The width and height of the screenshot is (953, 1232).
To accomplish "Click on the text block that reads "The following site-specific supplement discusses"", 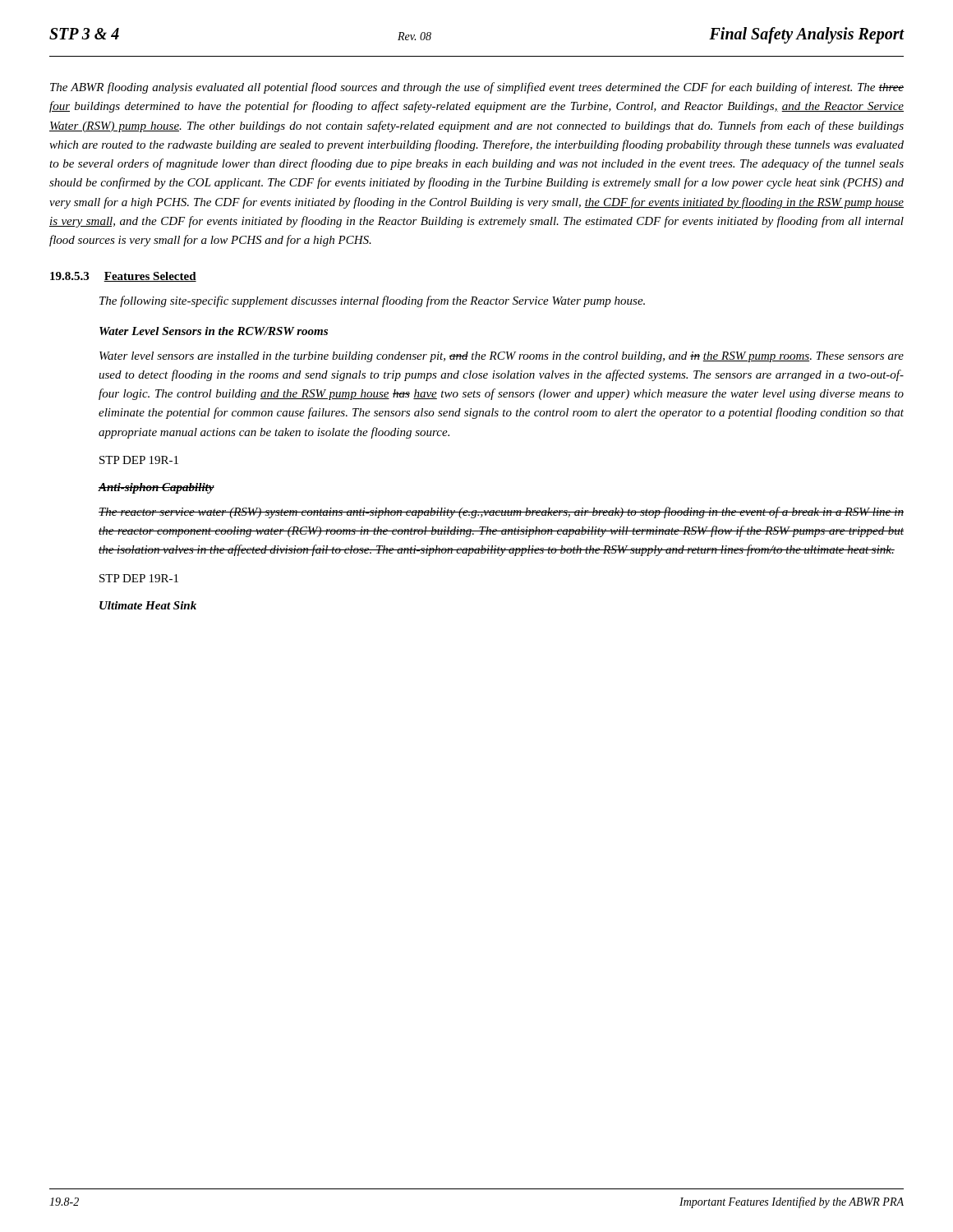I will [372, 301].
